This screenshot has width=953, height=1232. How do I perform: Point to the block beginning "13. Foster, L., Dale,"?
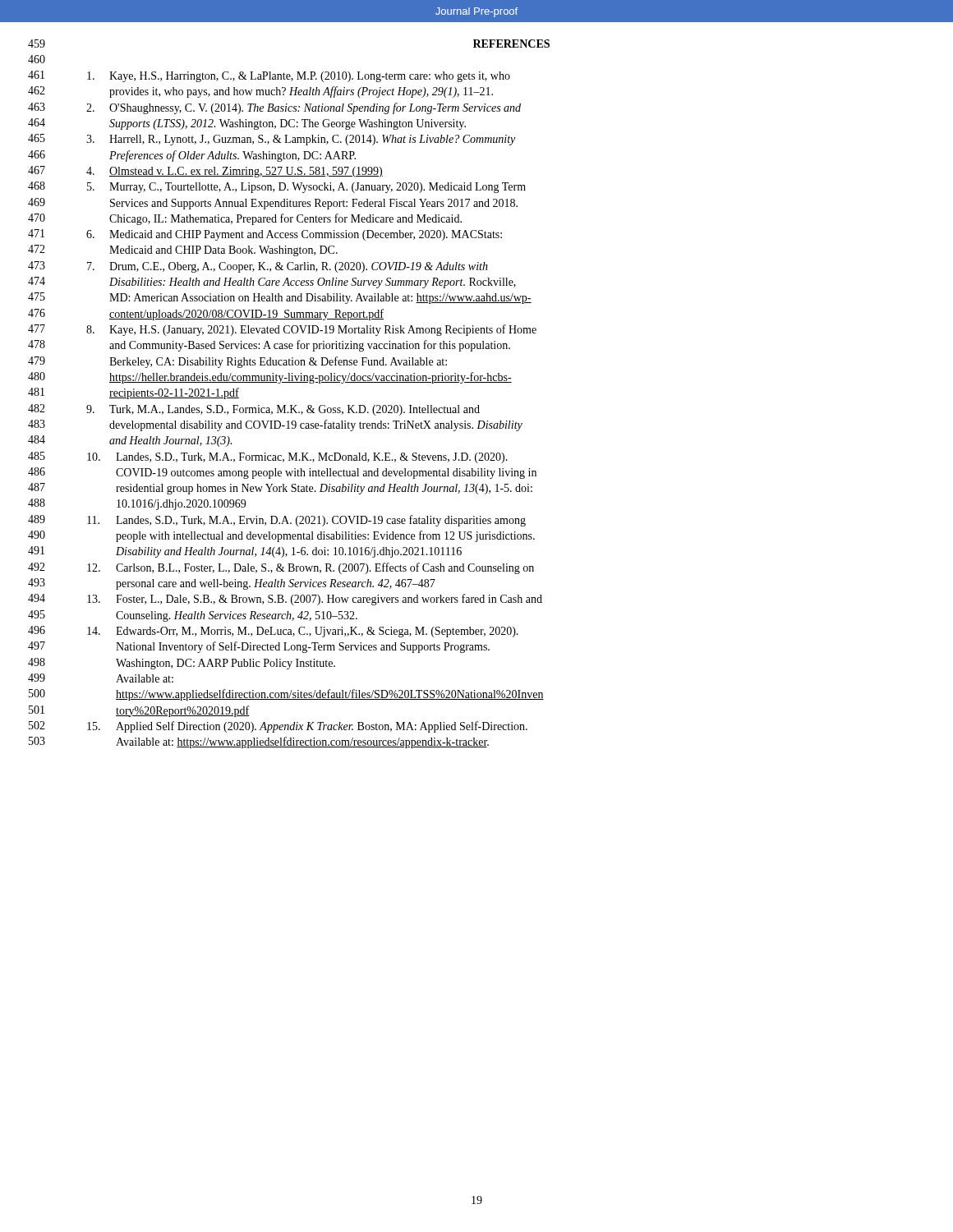point(314,600)
